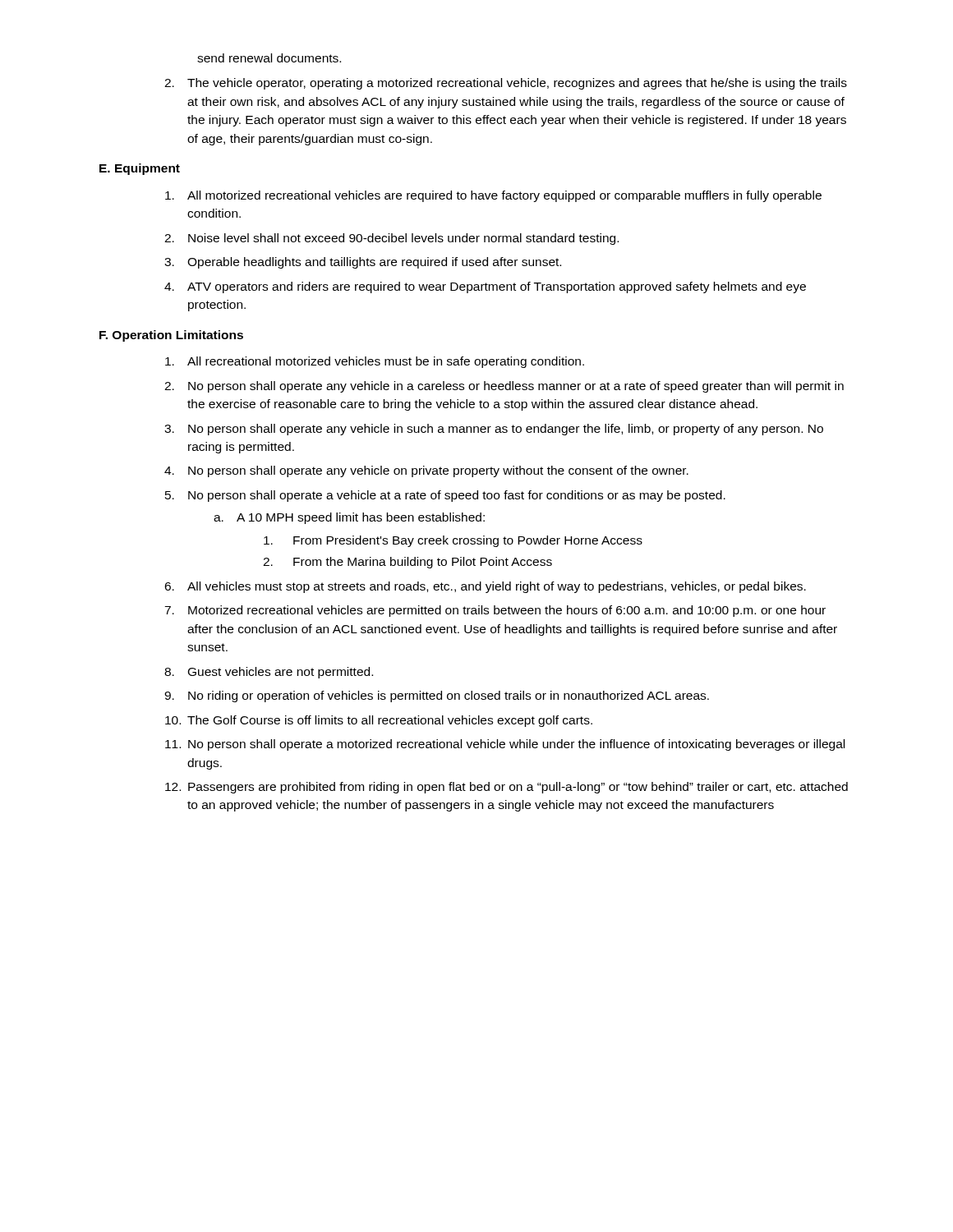Locate the text "send renewal documents."
The image size is (953, 1232).
coord(270,58)
